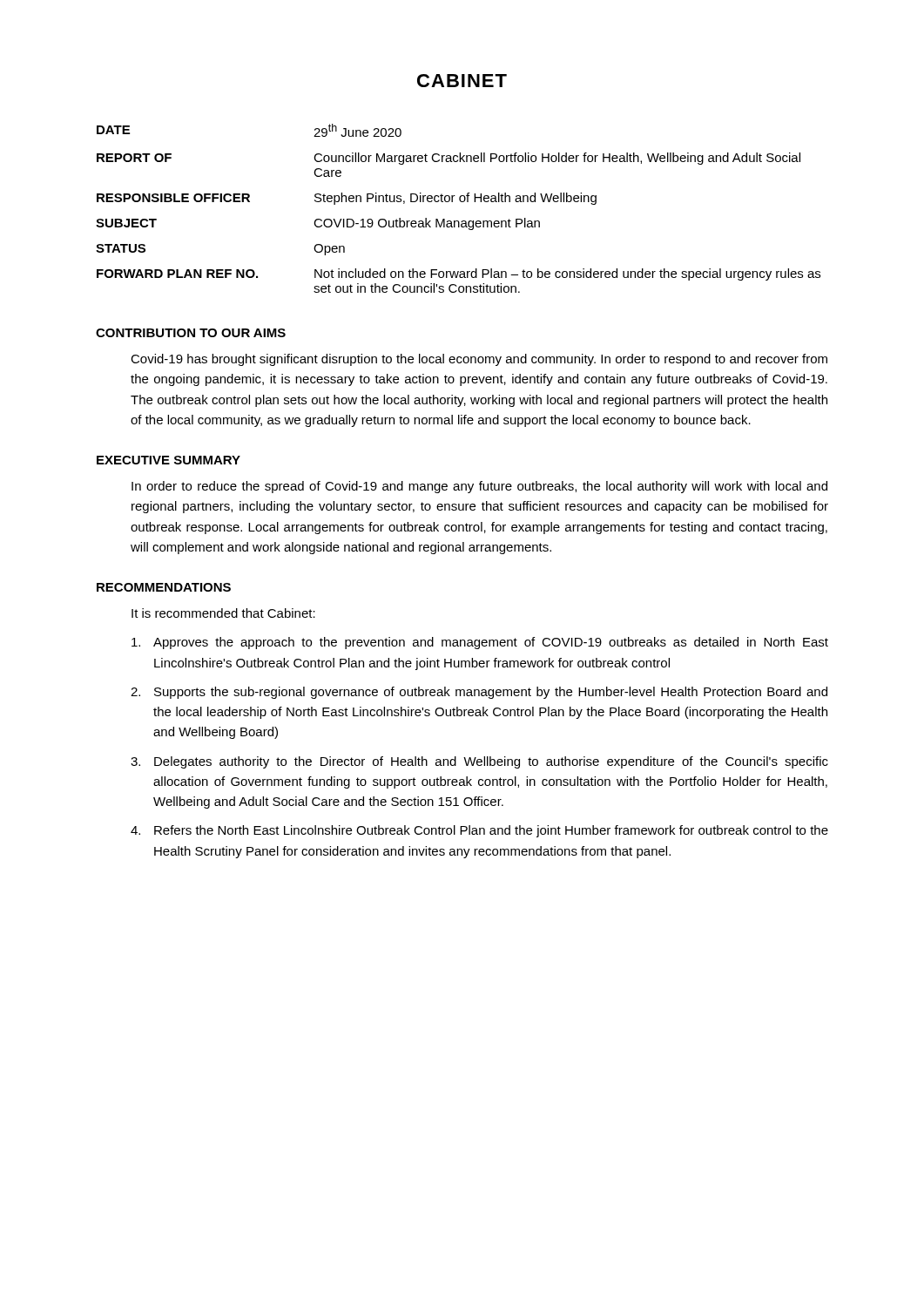Find a table
This screenshot has height=1307, width=924.
pyautogui.click(x=462, y=209)
